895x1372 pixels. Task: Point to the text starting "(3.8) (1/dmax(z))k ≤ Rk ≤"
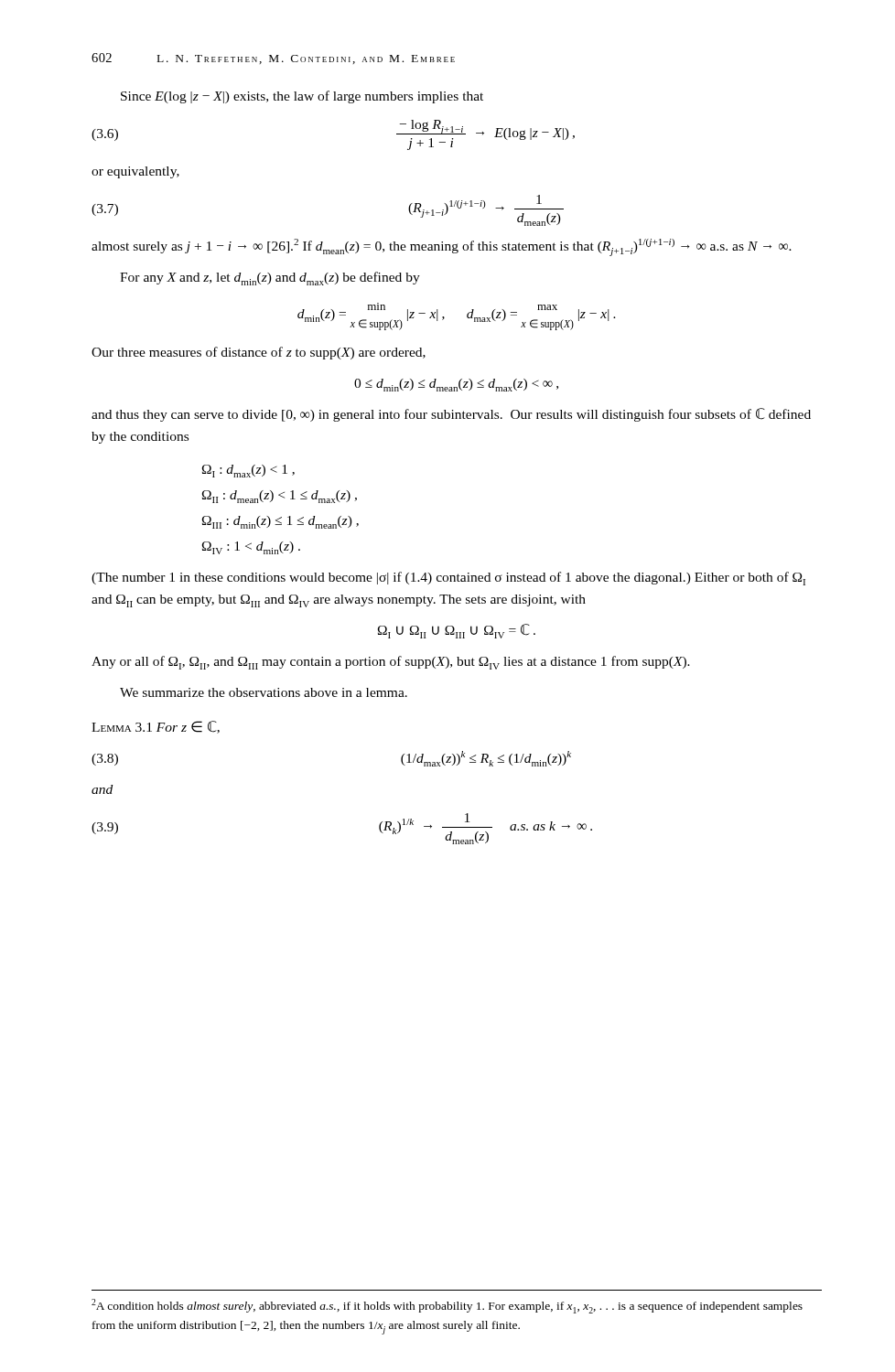[x=457, y=758]
